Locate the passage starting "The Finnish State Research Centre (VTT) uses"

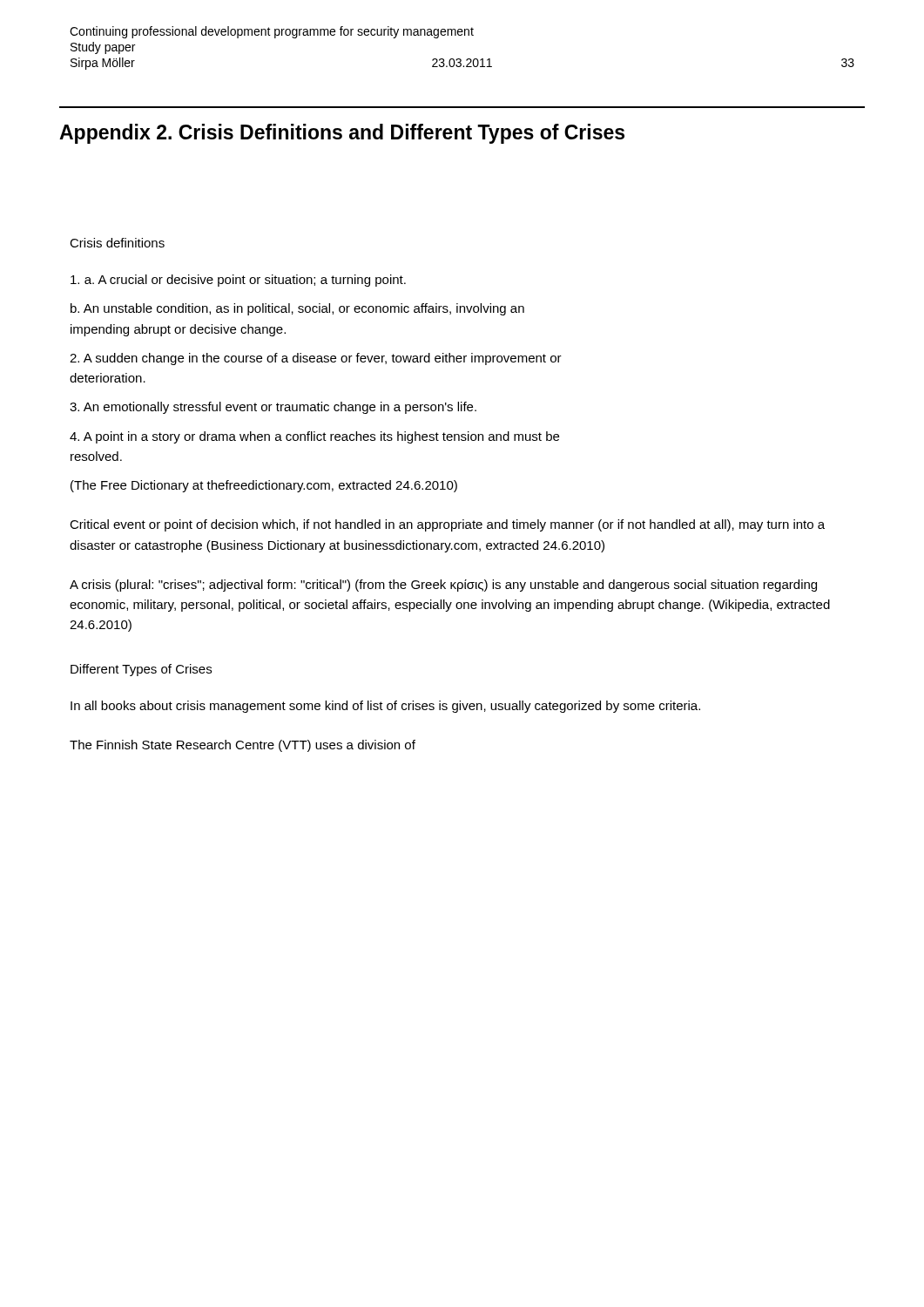[x=242, y=744]
